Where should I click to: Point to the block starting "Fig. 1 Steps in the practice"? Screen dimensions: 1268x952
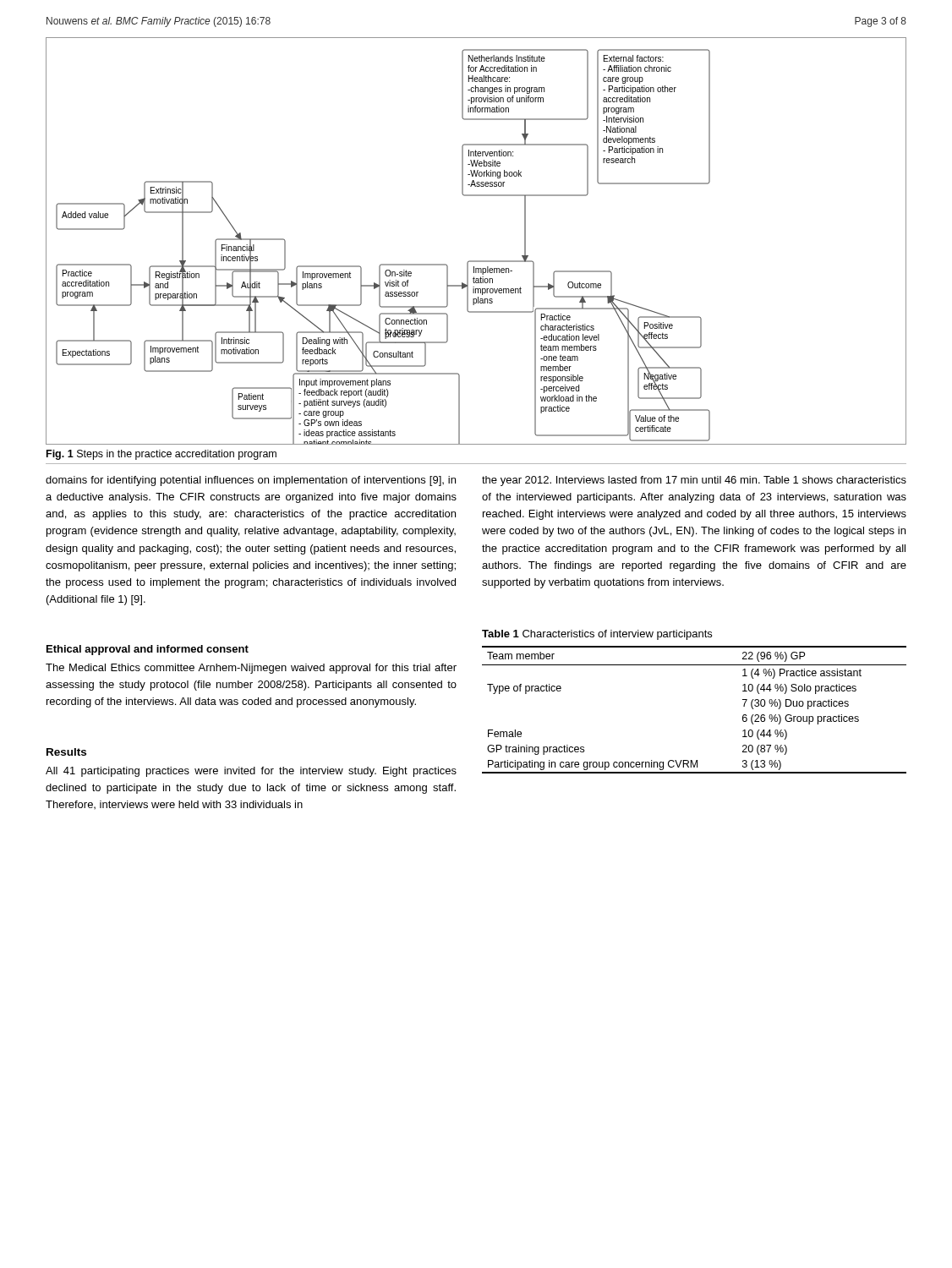(x=161, y=454)
